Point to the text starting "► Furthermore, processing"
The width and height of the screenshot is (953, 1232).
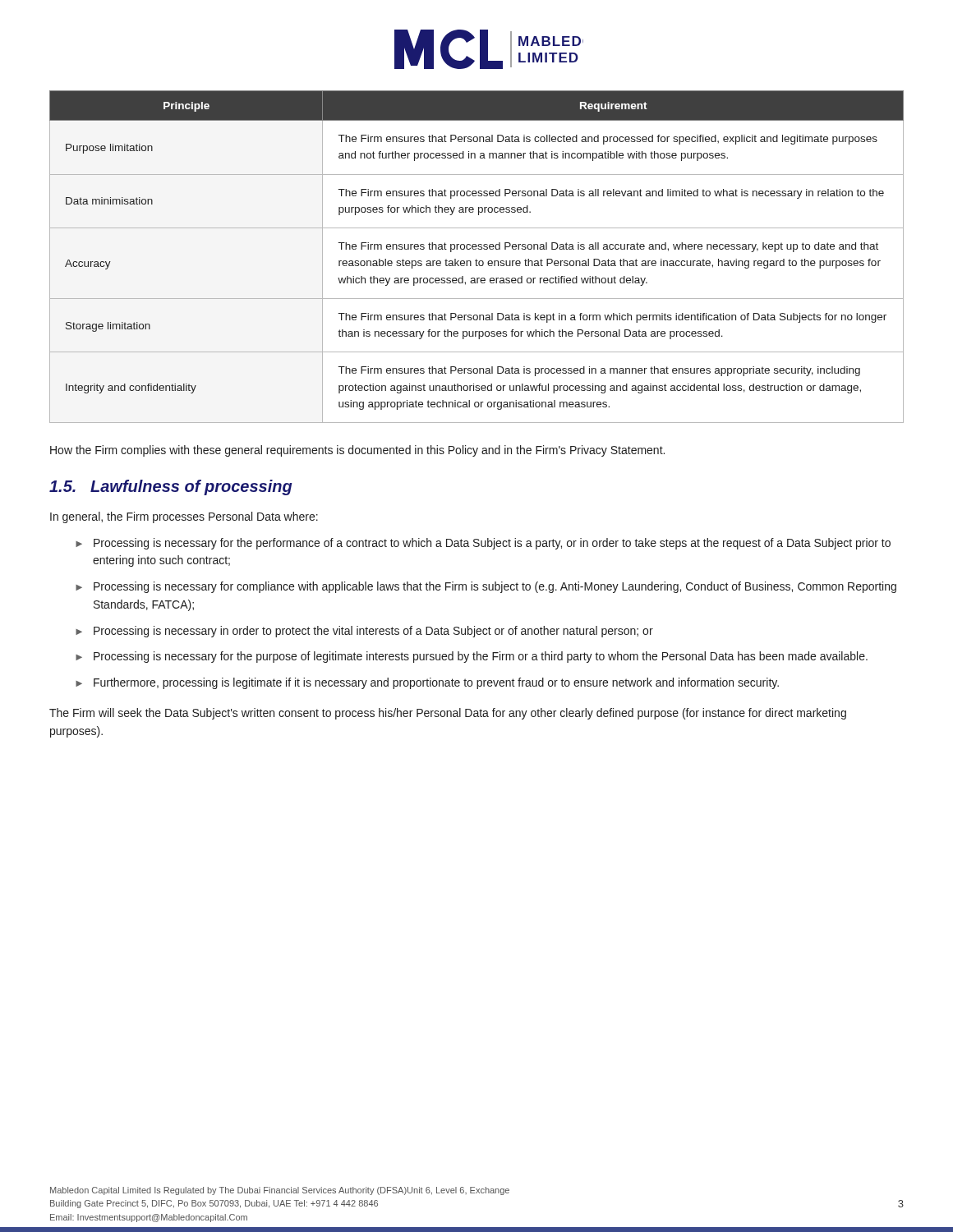coord(427,683)
